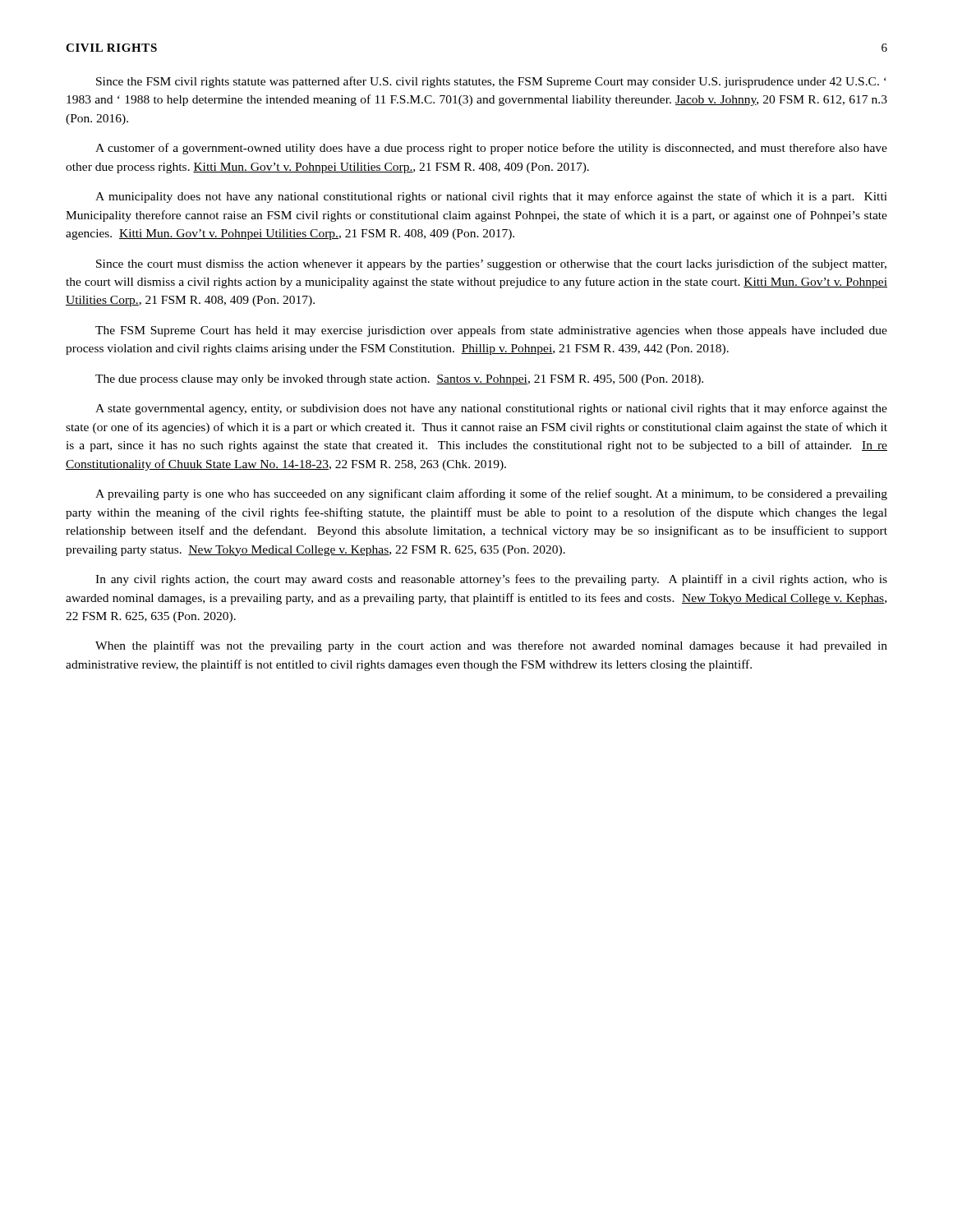Locate the block of text that opens with "The FSM Supreme Court"

click(476, 339)
